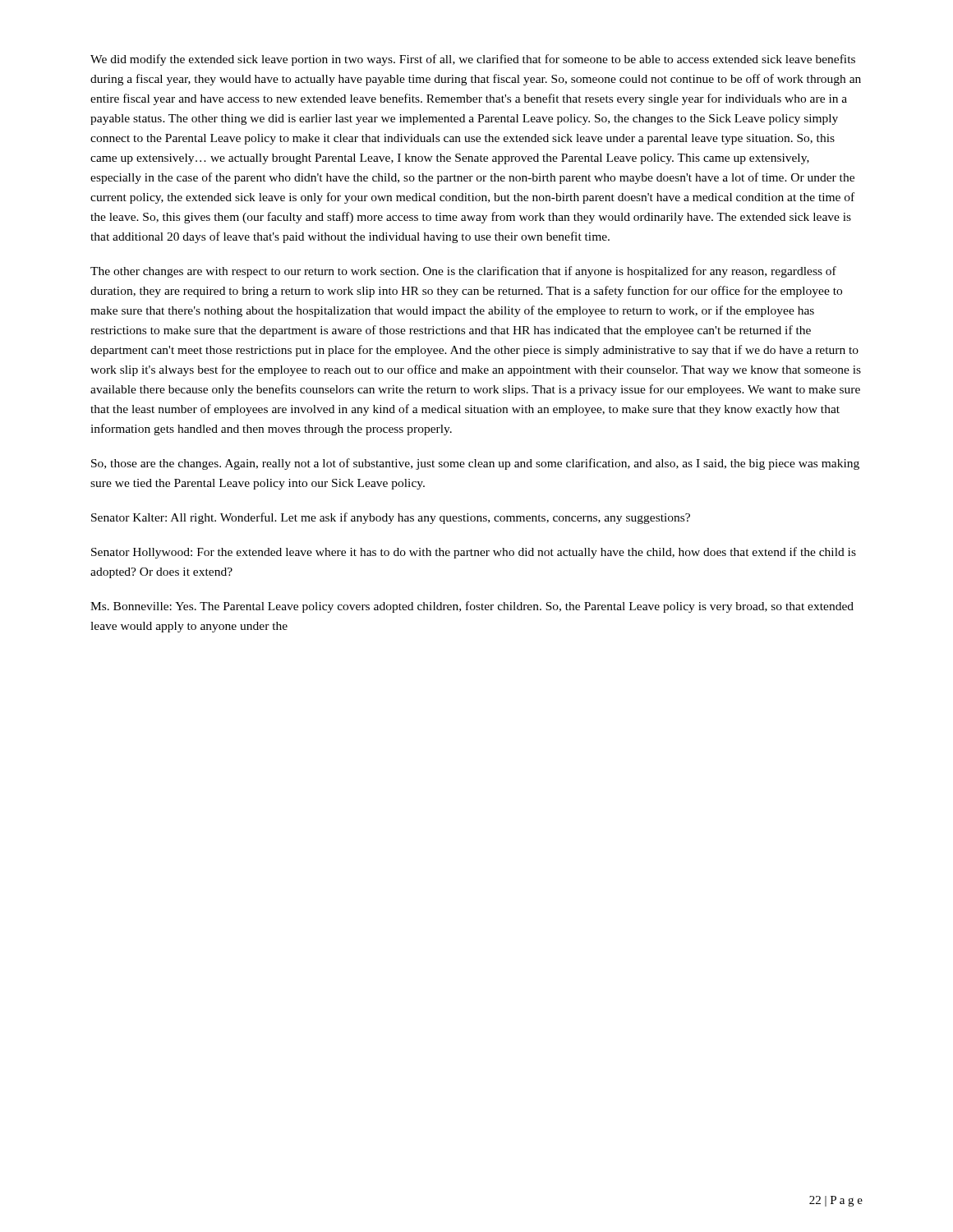Select the text block starting "We did modify the extended sick"
Image resolution: width=953 pixels, height=1232 pixels.
[x=476, y=147]
